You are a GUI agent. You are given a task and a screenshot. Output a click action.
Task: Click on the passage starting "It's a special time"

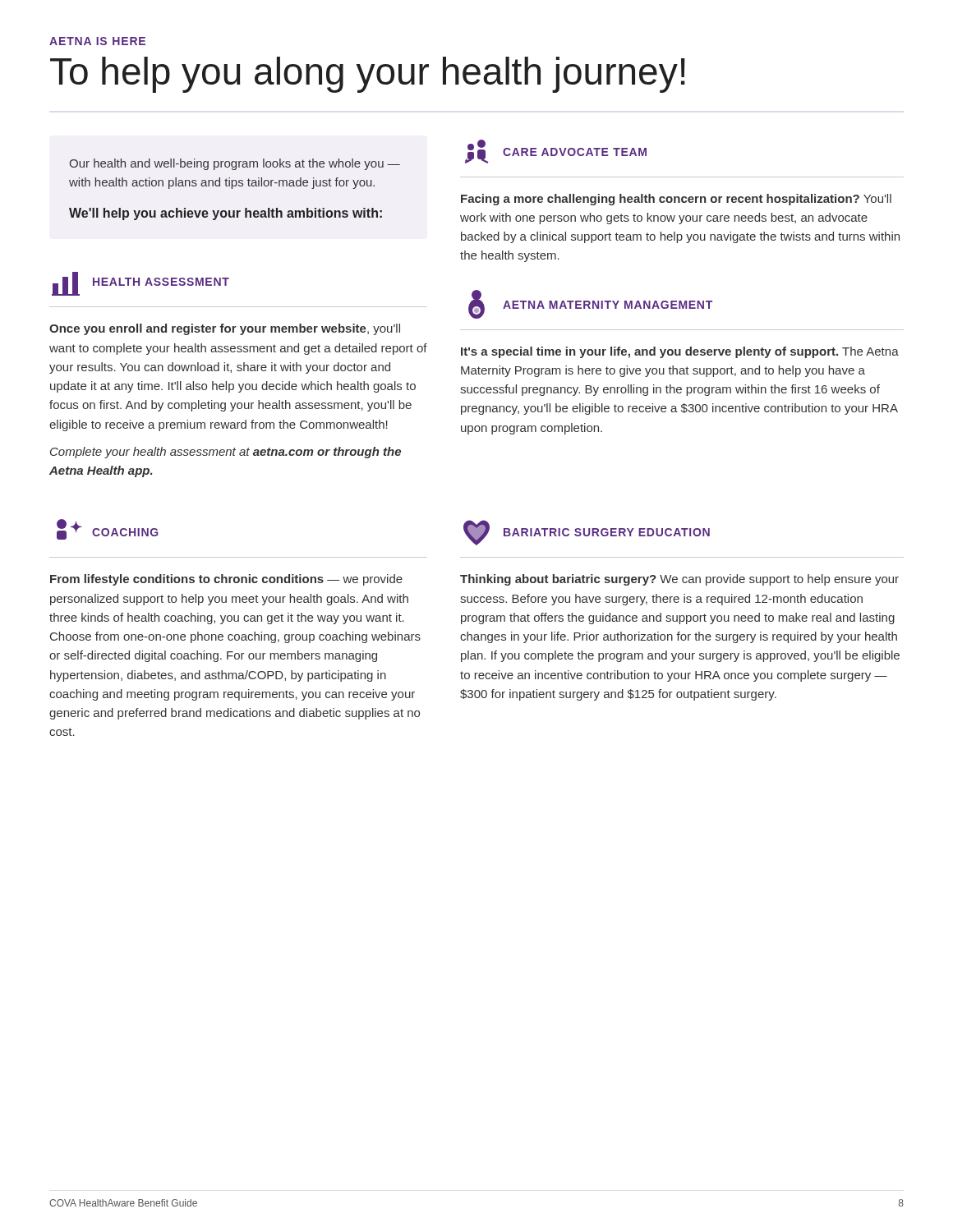click(682, 389)
